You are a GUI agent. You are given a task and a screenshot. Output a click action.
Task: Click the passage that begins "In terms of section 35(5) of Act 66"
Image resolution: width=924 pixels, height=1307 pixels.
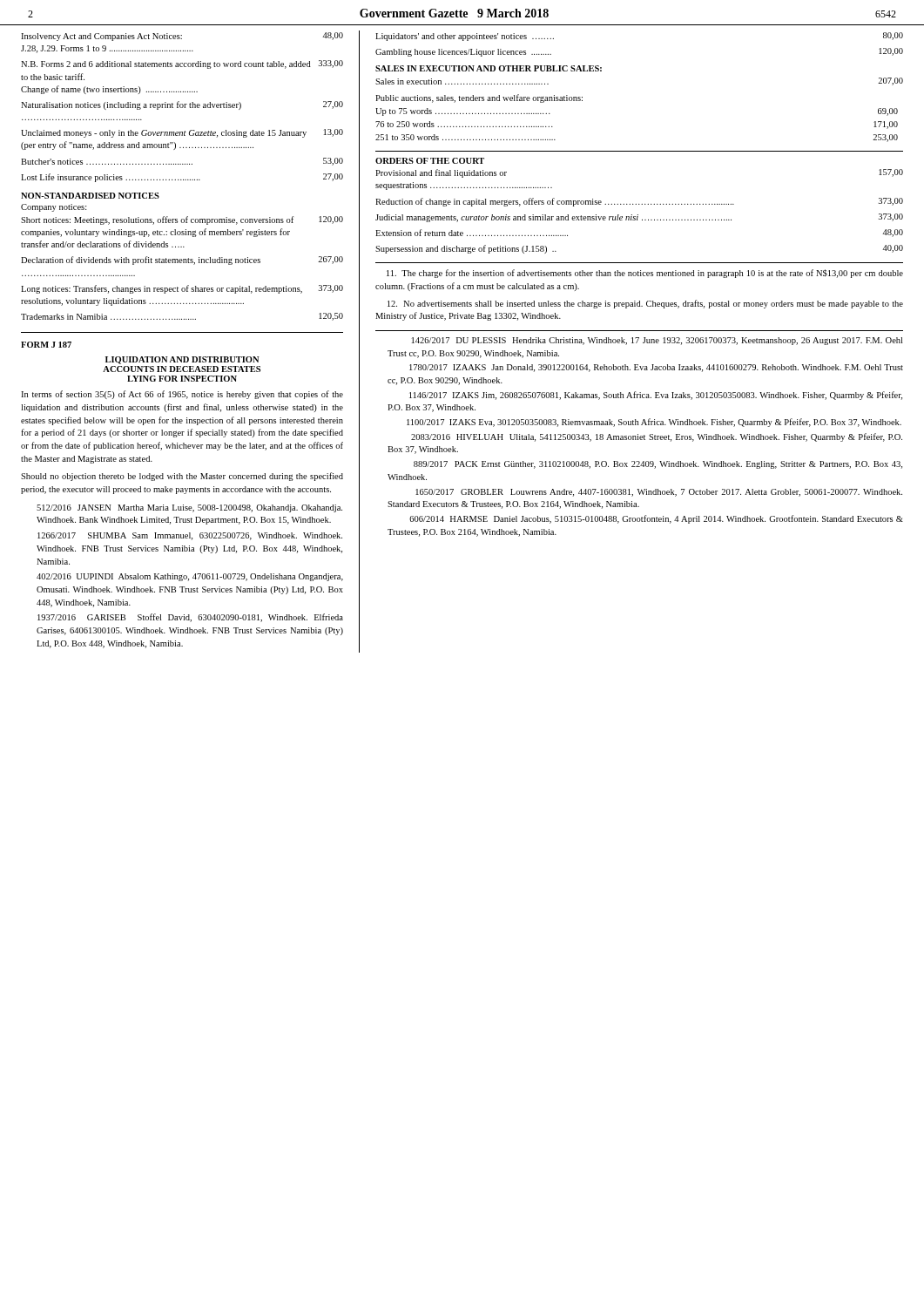[x=182, y=427]
